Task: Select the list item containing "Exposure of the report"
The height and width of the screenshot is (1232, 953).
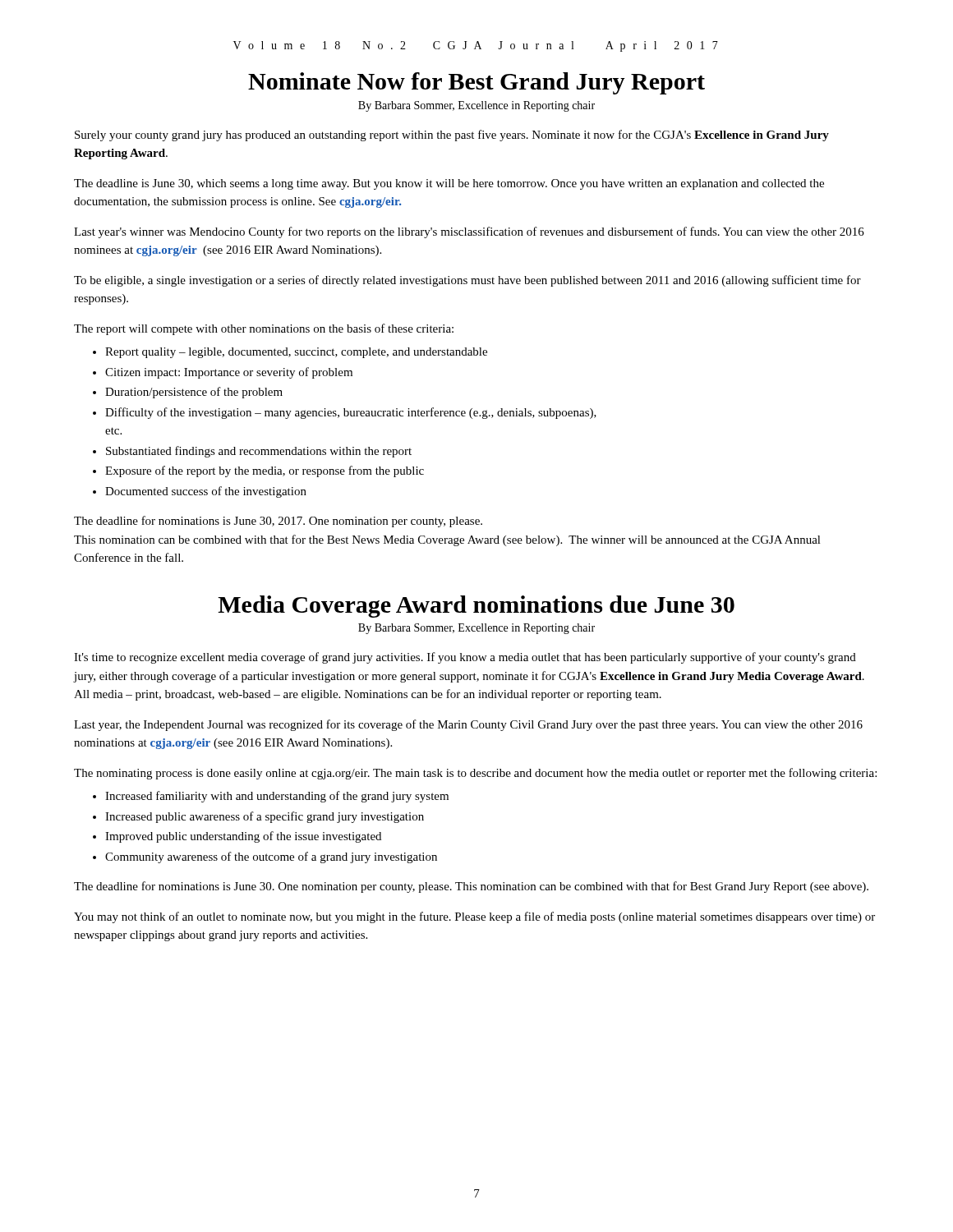Action: (x=265, y=471)
